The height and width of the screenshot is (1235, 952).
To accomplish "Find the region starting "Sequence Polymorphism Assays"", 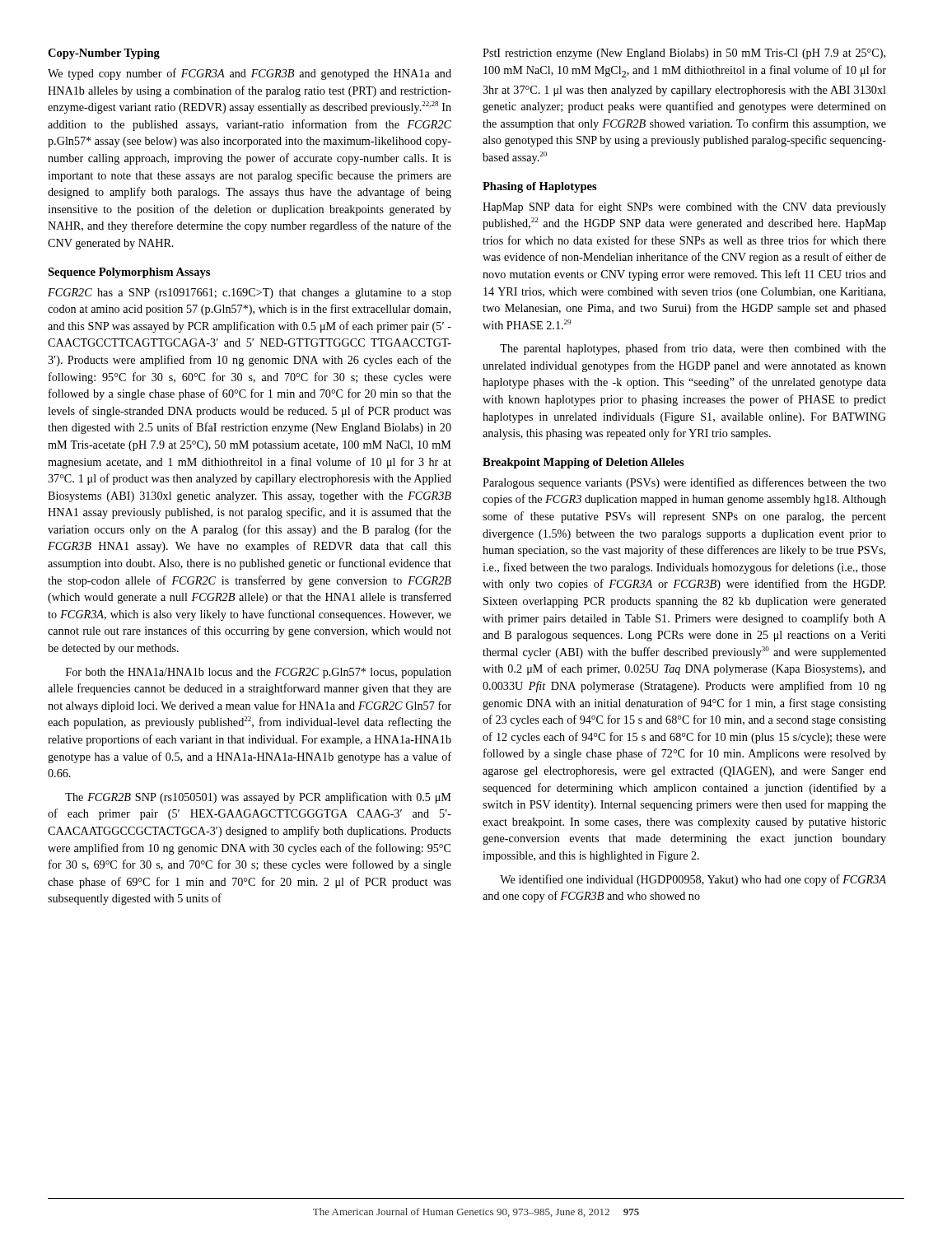I will 129,271.
